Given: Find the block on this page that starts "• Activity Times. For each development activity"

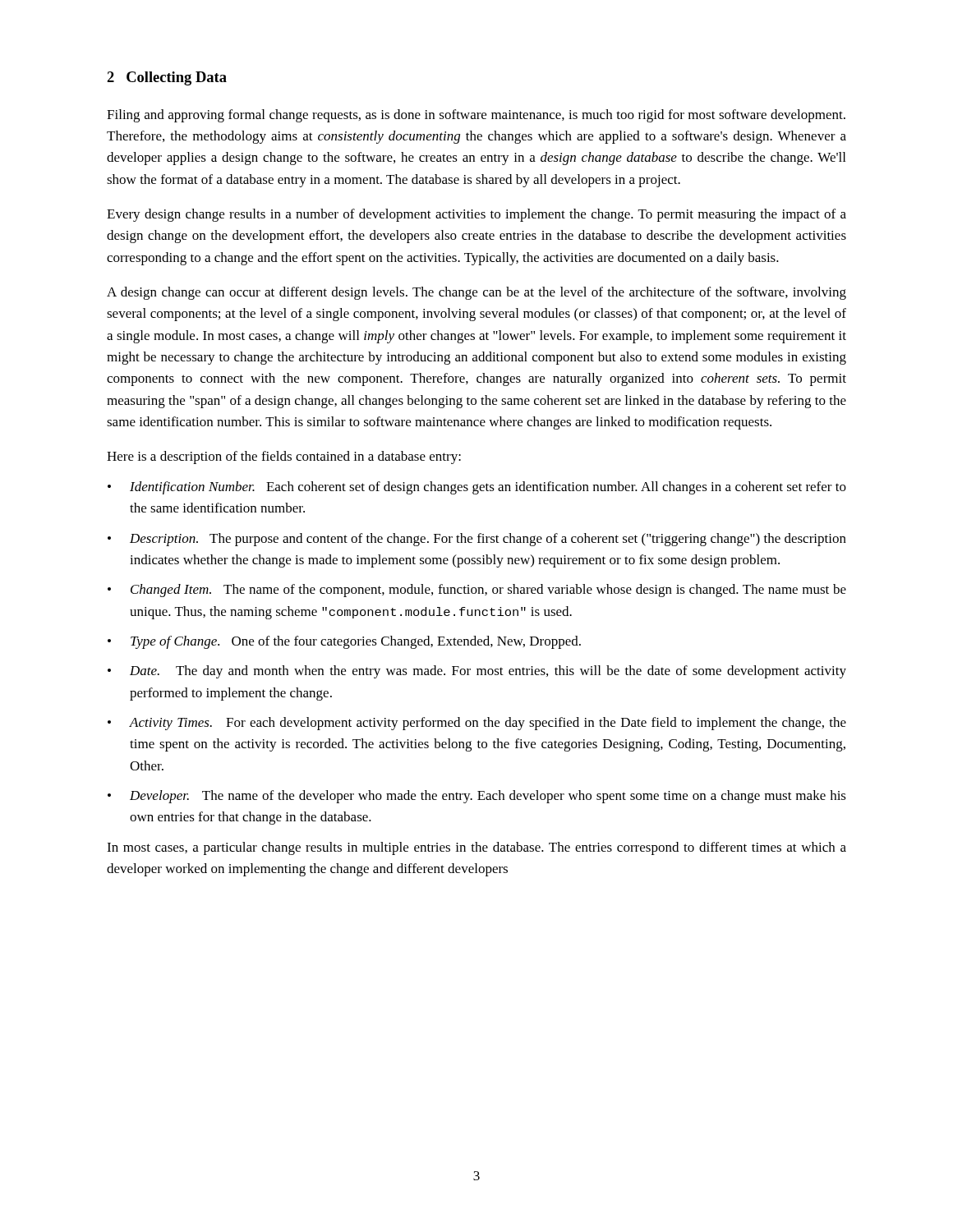Looking at the screenshot, I should tap(476, 744).
